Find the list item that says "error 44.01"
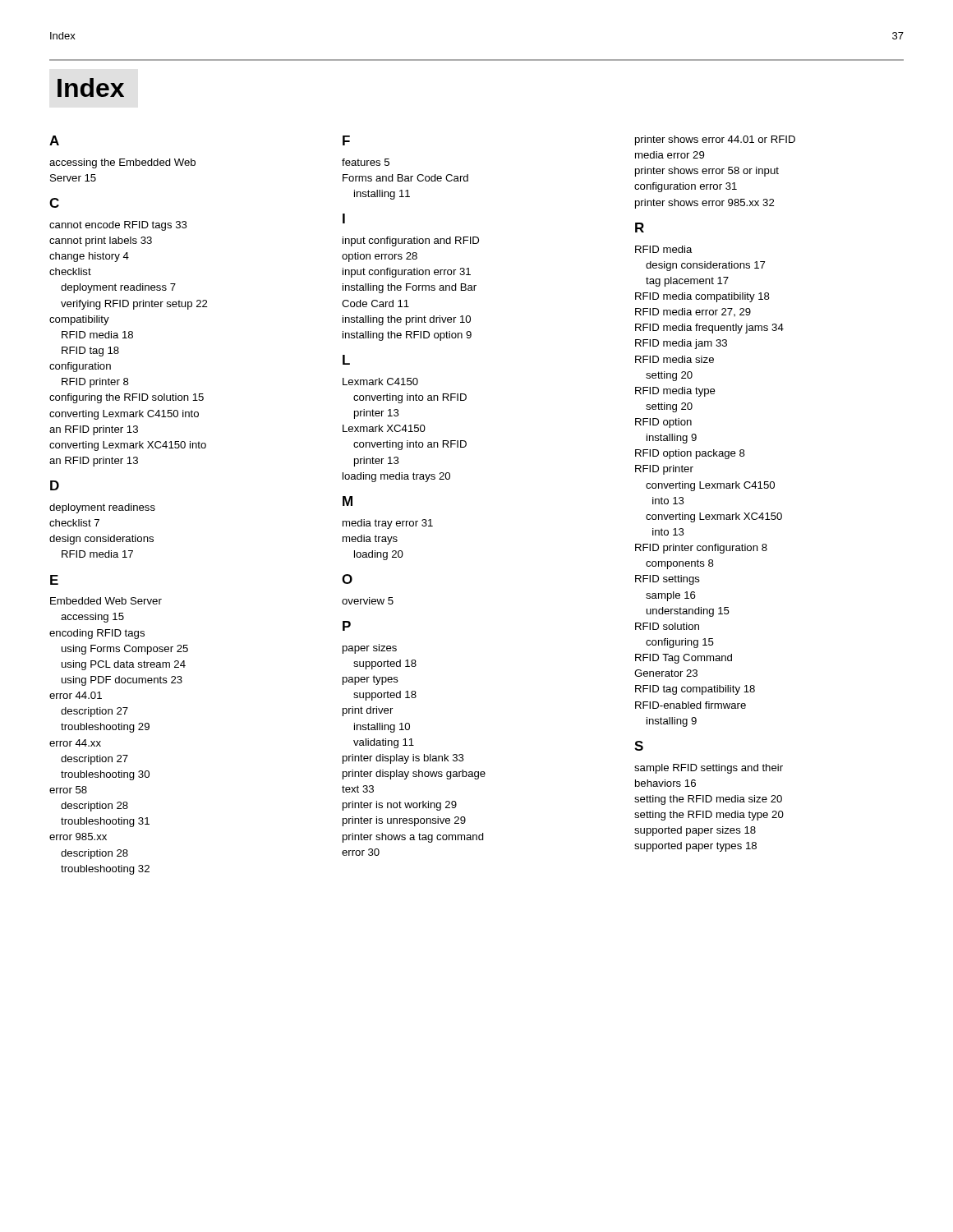Screen dimensions: 1232x953 point(76,695)
